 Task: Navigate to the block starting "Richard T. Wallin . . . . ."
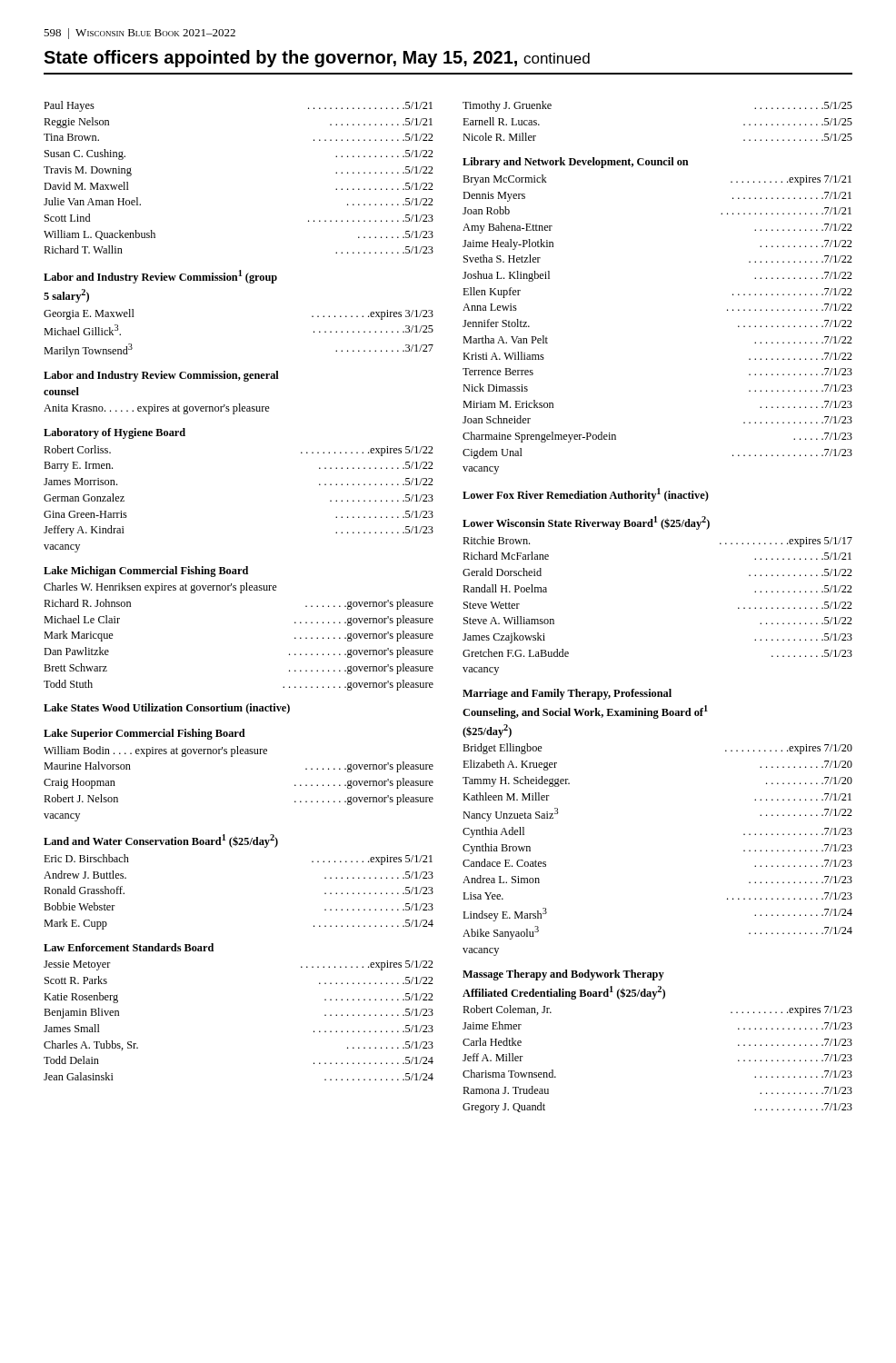[x=85, y=249]
